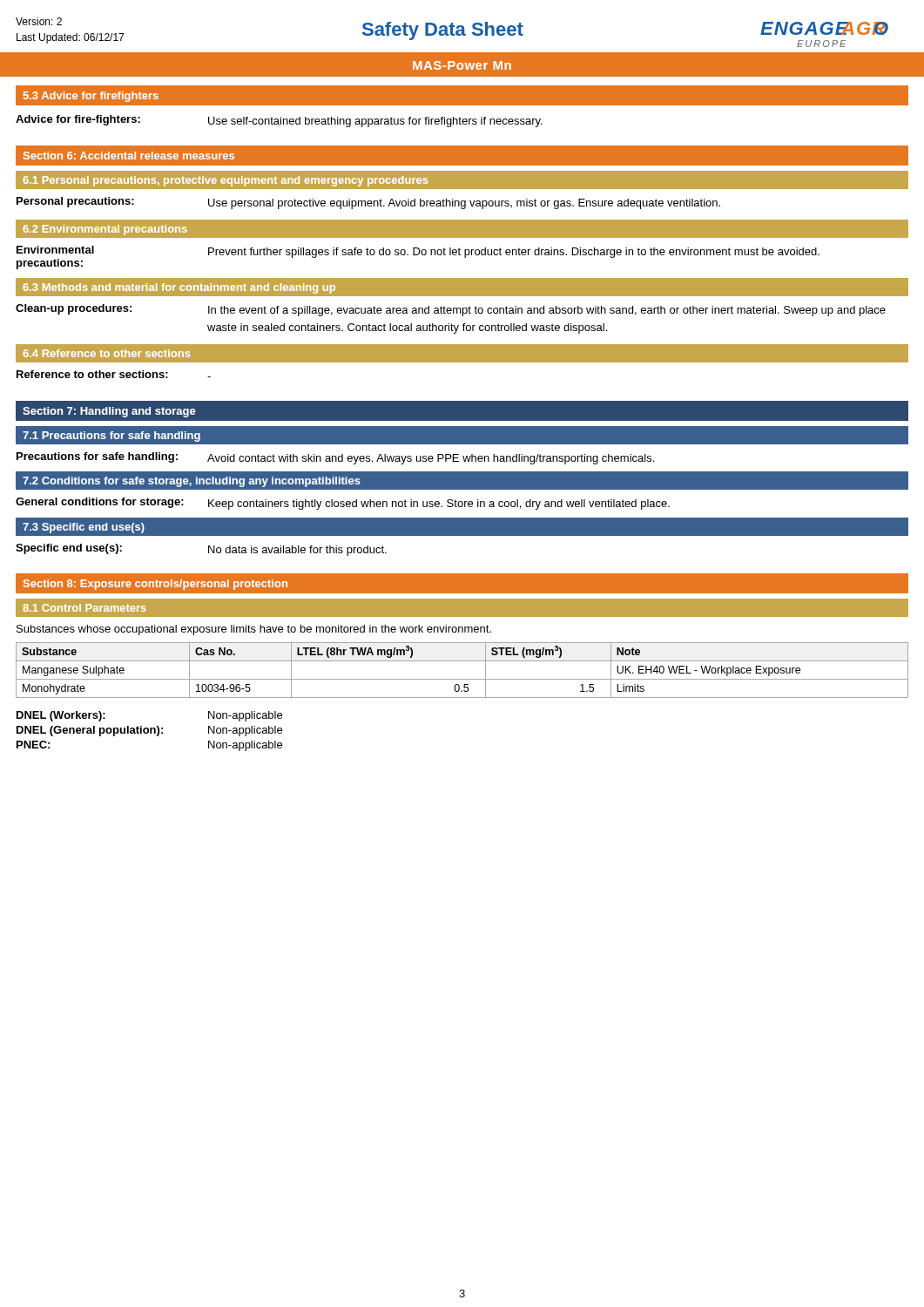Click the passage that begins "General conditions for storage: Keep containers tightly"
The width and height of the screenshot is (924, 1307).
point(462,503)
